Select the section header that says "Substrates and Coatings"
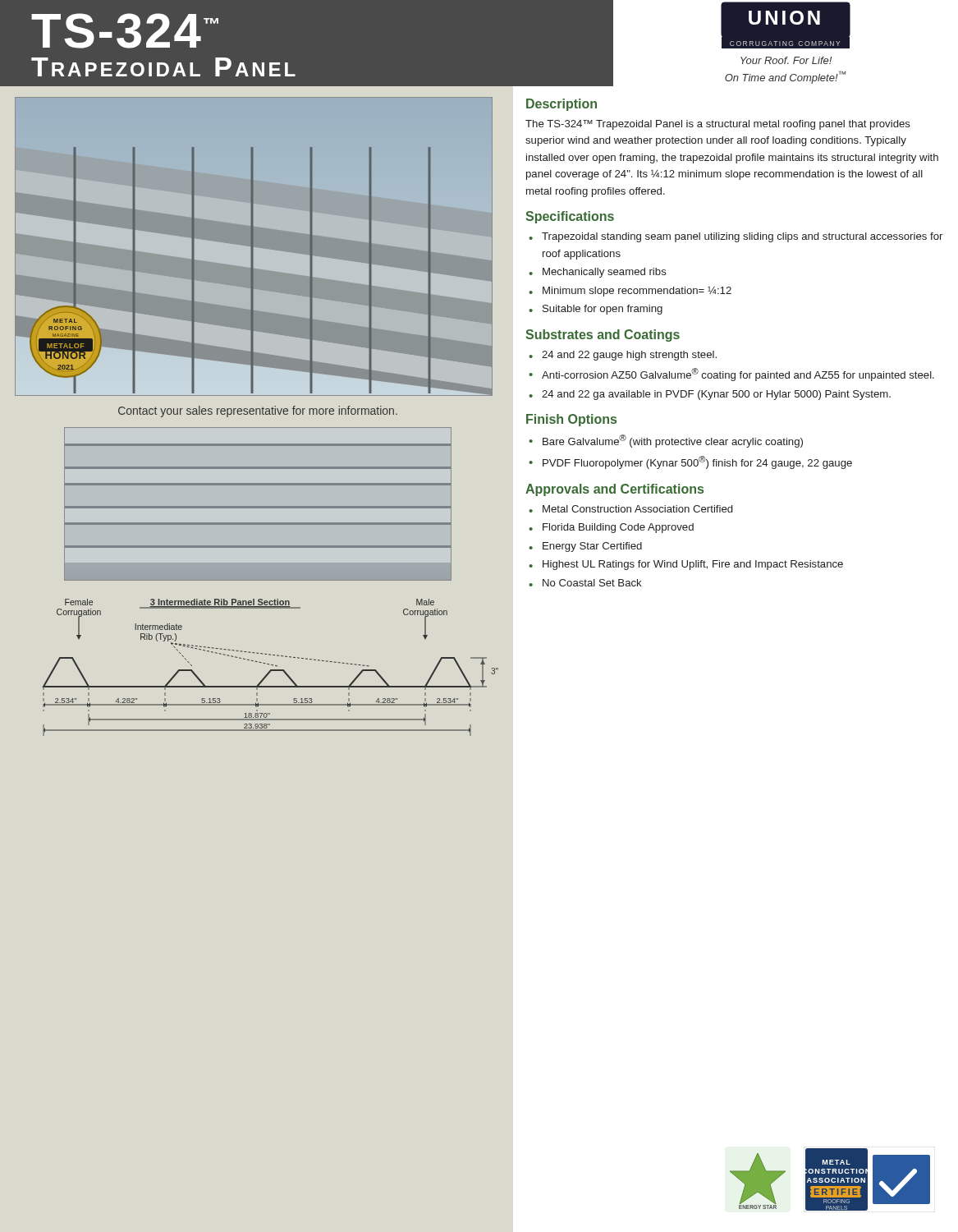This screenshot has width=958, height=1232. pyautogui.click(x=603, y=334)
